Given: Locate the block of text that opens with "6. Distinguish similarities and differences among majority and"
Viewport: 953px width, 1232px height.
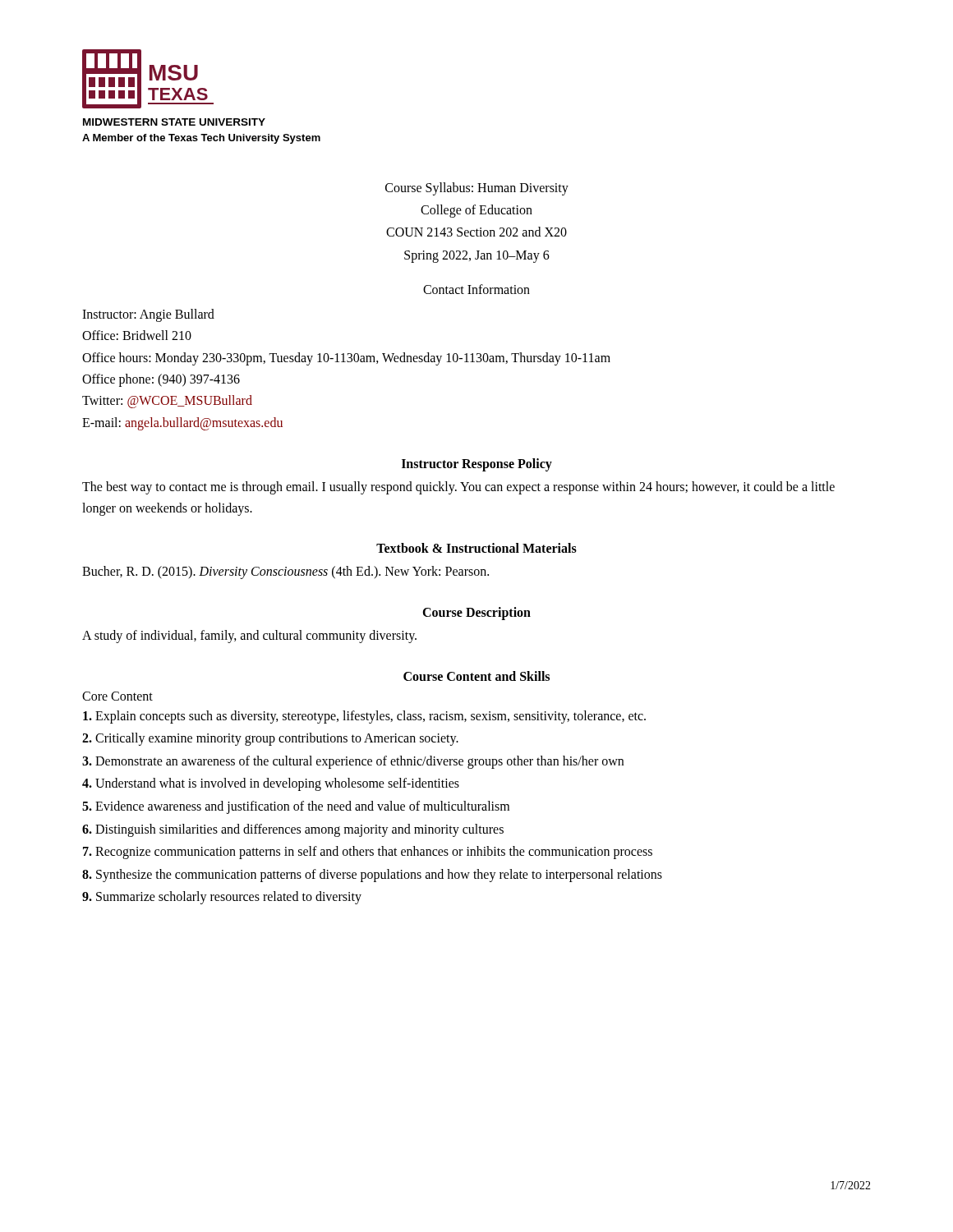Looking at the screenshot, I should pos(293,829).
